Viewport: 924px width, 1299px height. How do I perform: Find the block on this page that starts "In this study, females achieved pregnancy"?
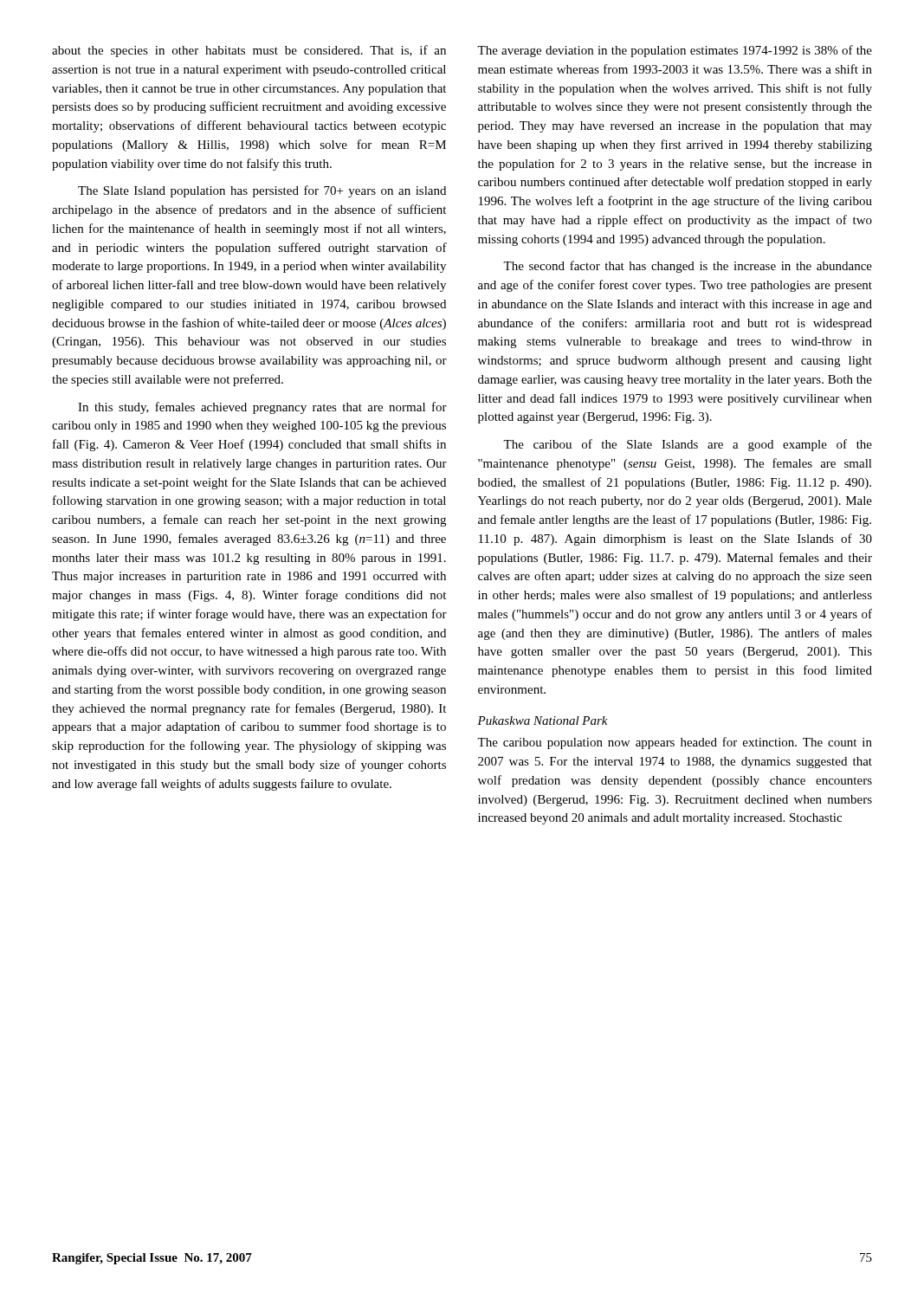click(x=249, y=596)
